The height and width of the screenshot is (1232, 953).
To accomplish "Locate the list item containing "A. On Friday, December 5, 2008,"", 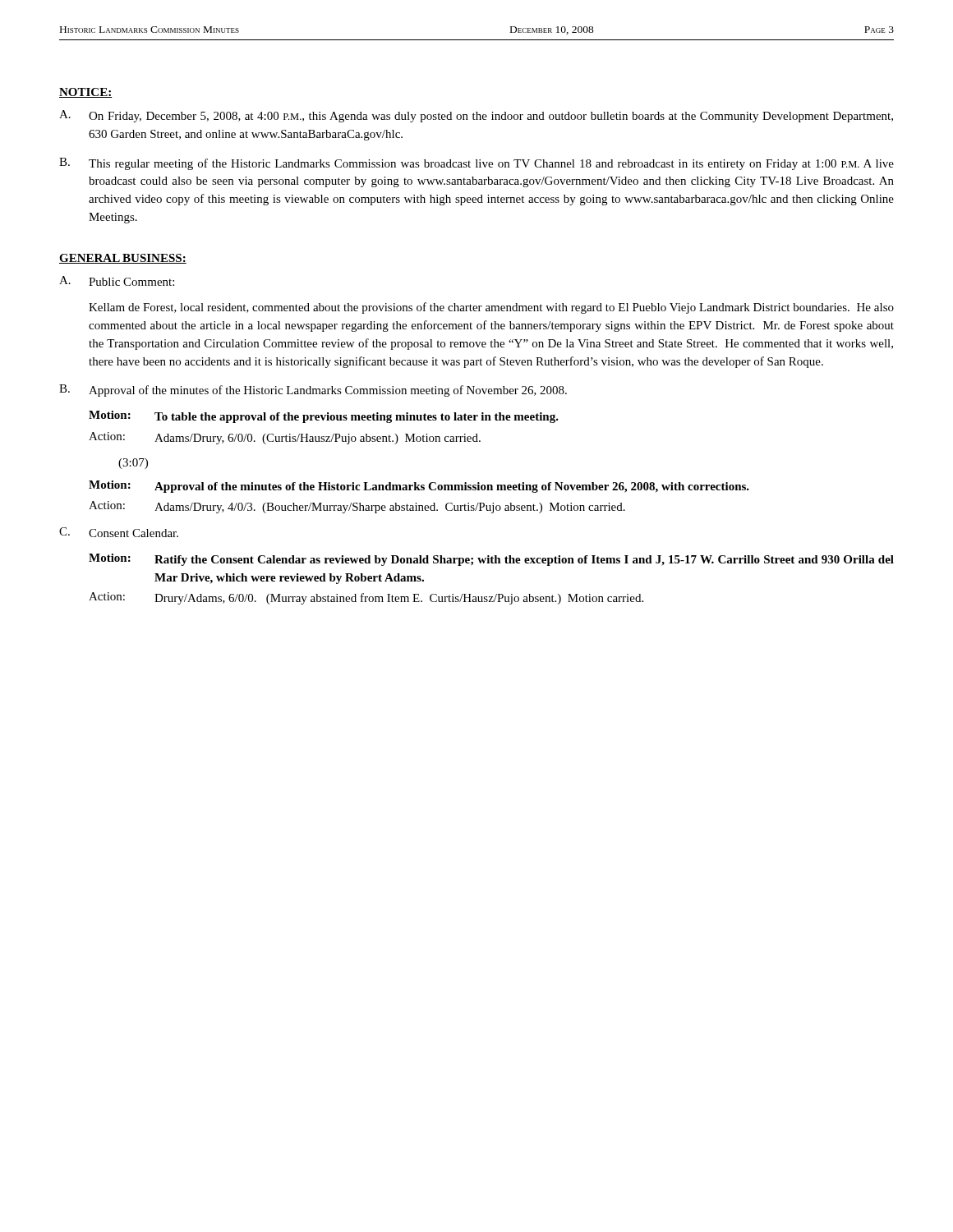I will (476, 125).
